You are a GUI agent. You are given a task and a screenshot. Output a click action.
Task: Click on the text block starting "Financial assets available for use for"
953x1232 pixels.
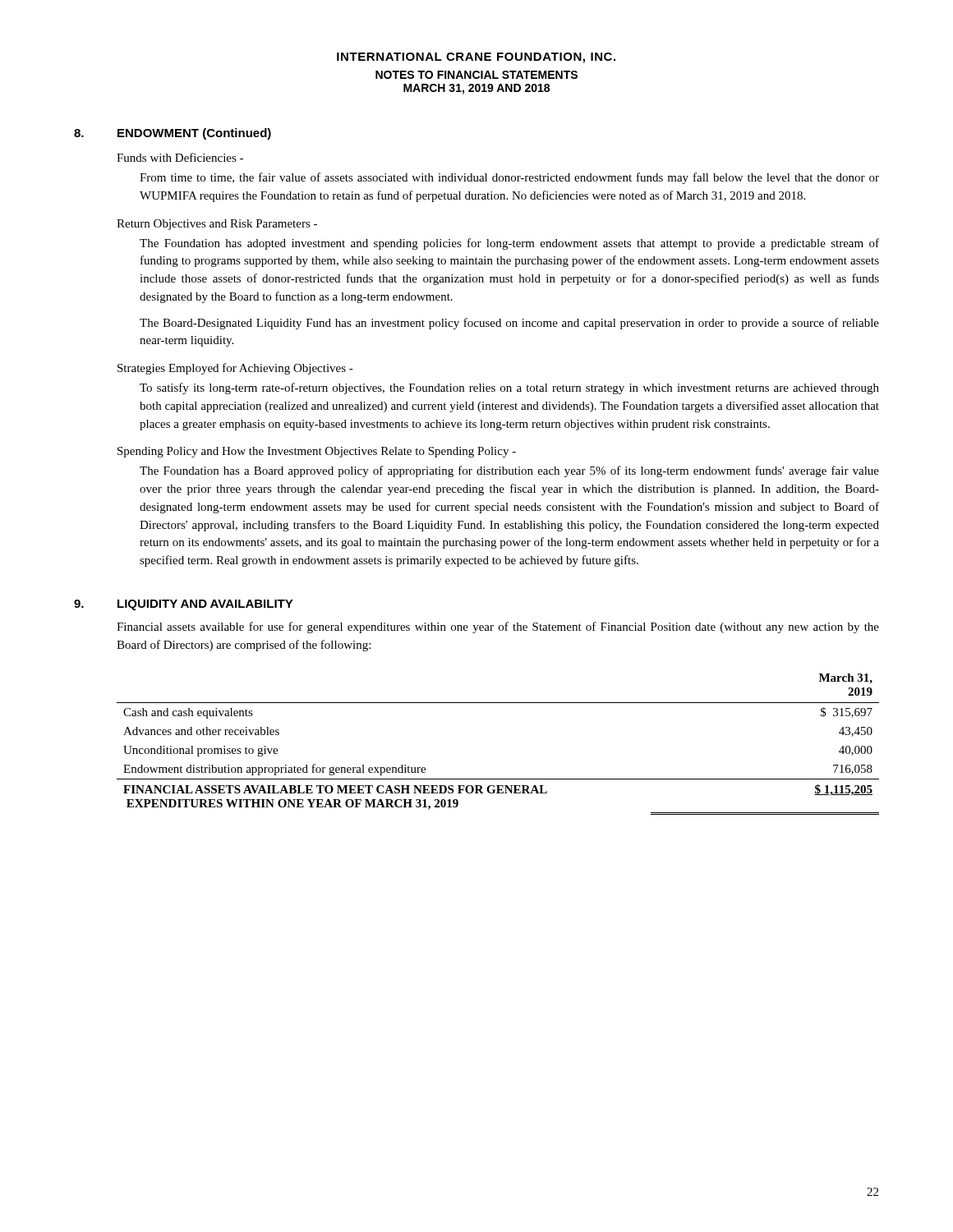pyautogui.click(x=498, y=635)
